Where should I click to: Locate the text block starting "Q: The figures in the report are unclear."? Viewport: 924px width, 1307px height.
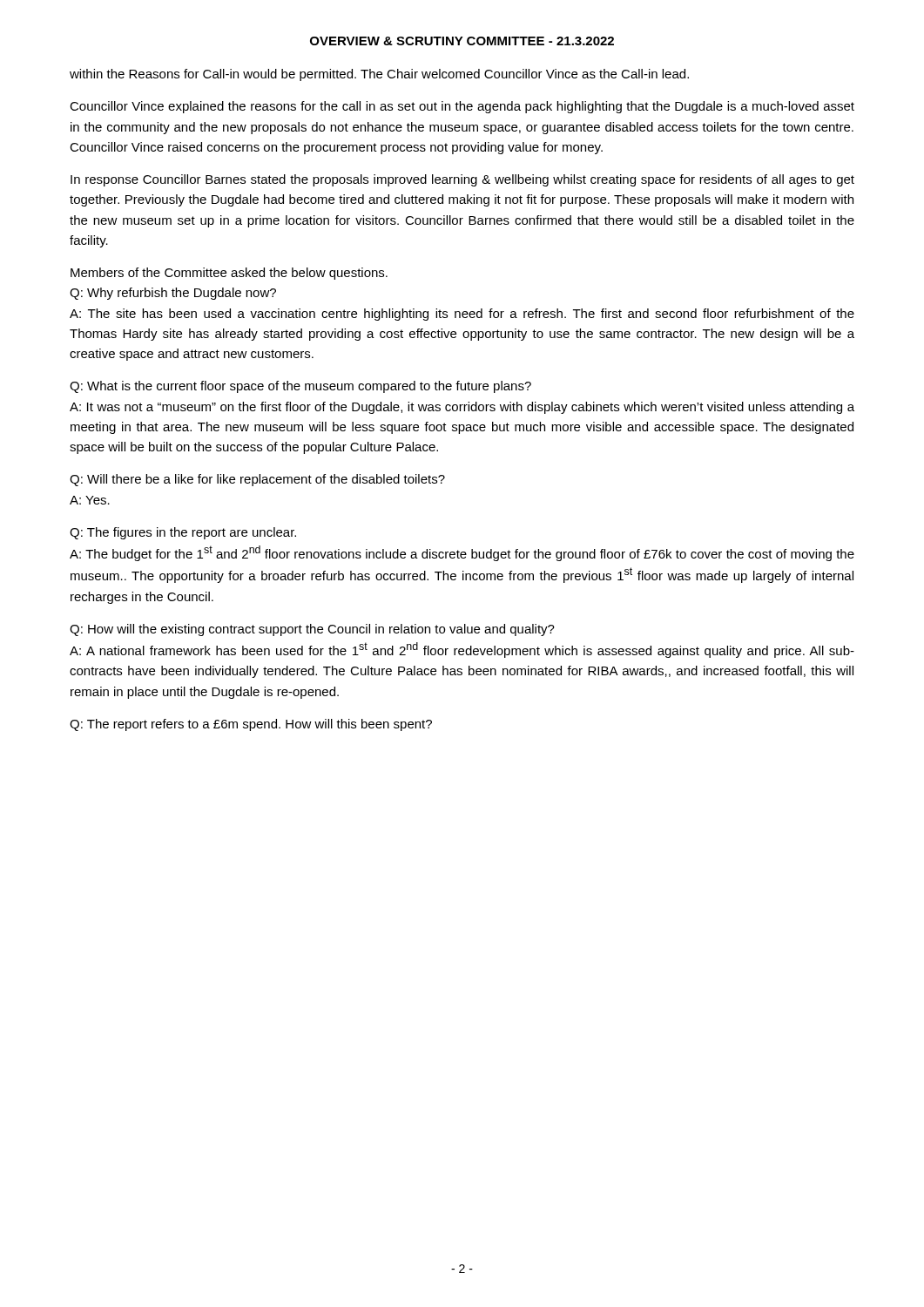click(184, 532)
